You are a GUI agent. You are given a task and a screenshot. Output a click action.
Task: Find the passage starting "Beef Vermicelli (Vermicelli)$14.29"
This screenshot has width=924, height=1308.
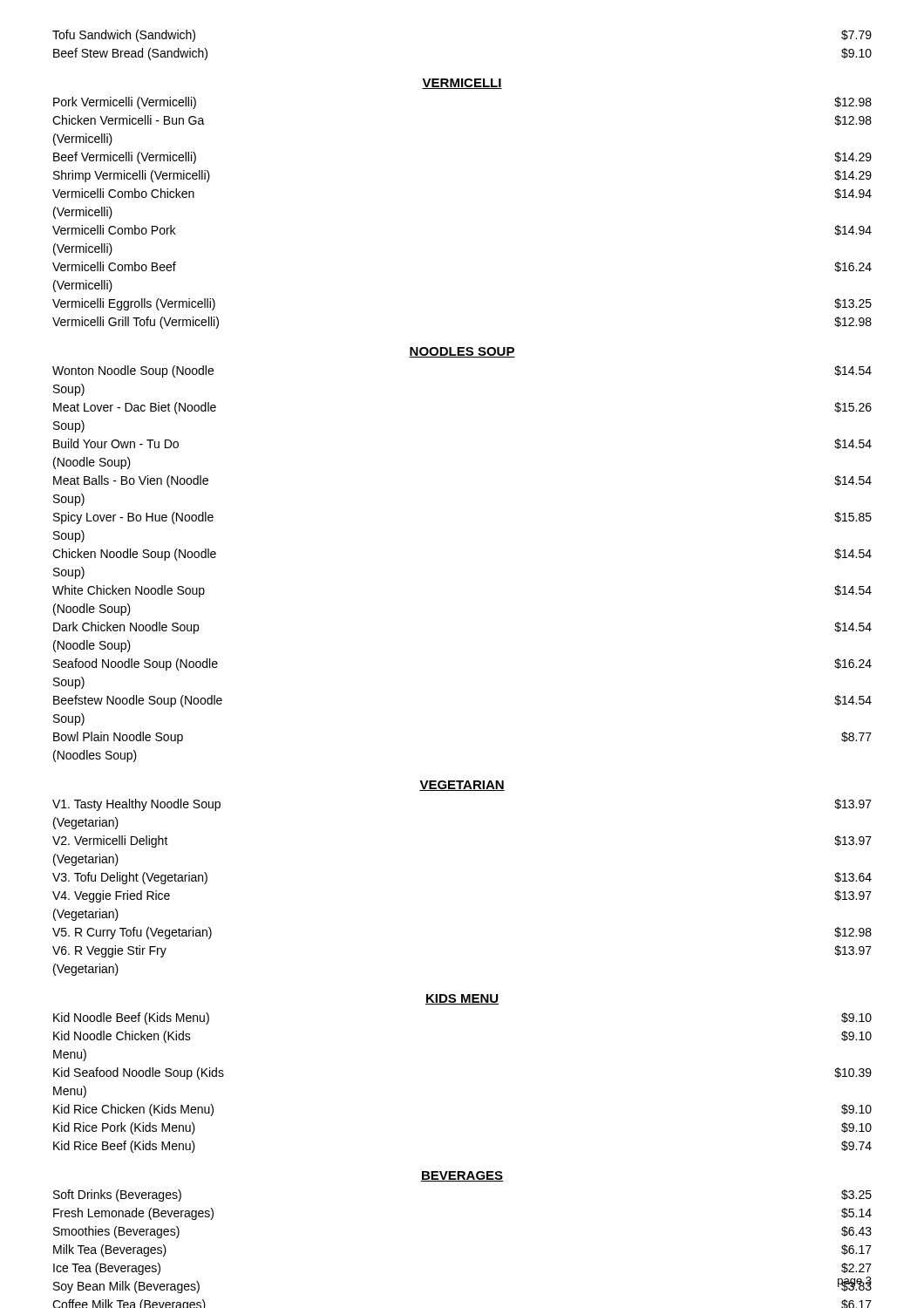[x=126, y=157]
